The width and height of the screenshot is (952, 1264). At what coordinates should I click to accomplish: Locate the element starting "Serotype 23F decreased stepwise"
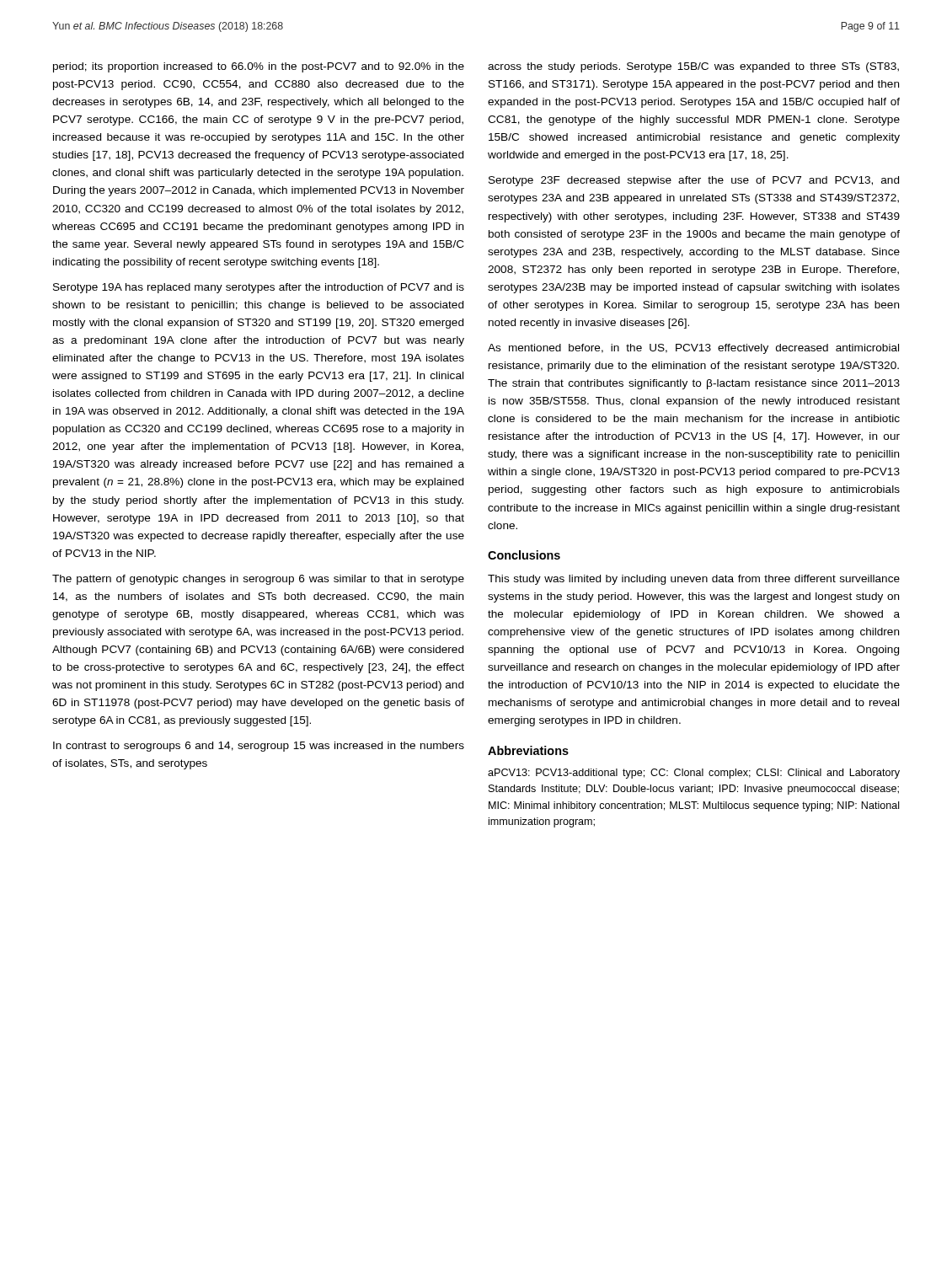(x=694, y=251)
